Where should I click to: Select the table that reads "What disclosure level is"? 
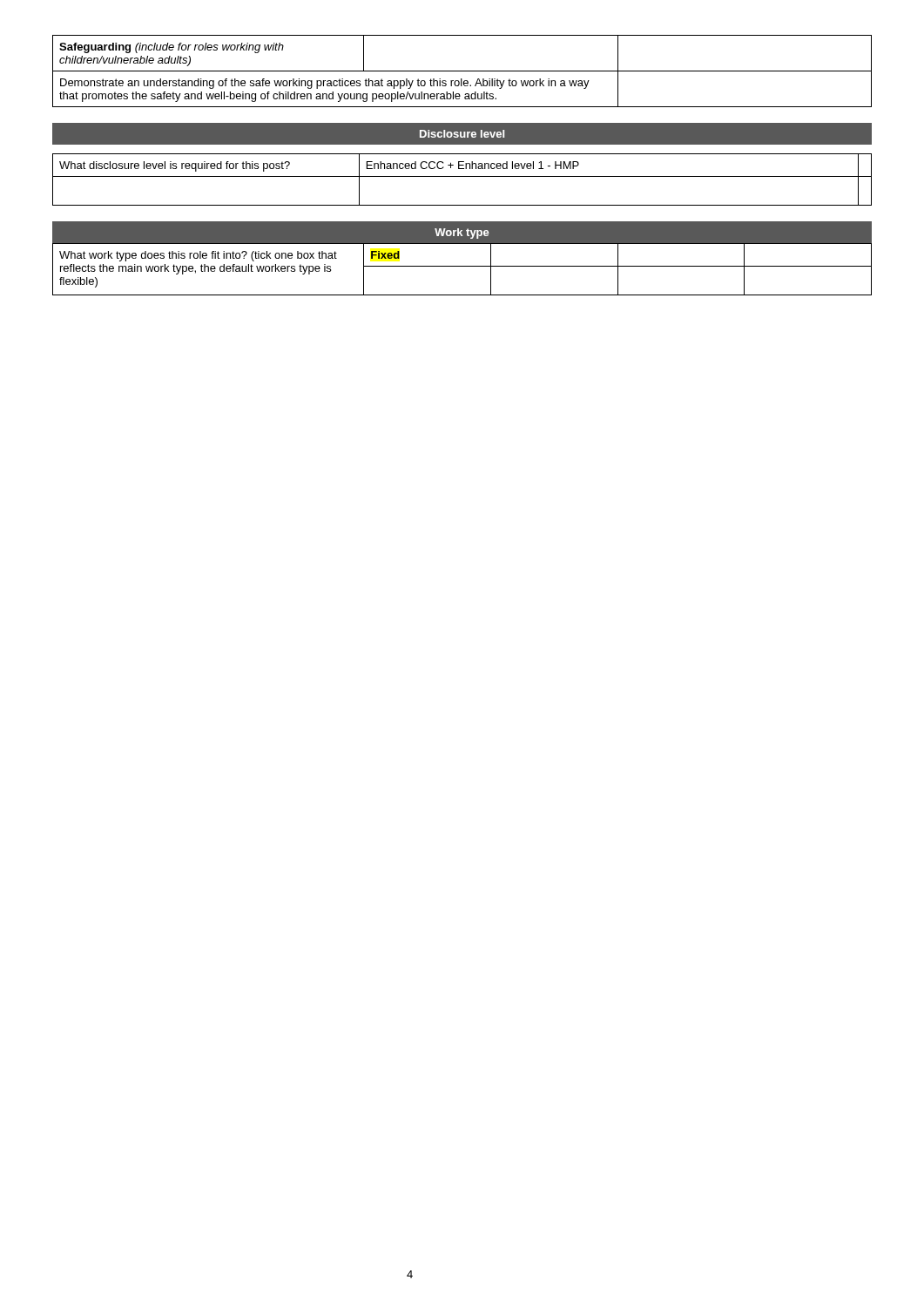[x=462, y=179]
